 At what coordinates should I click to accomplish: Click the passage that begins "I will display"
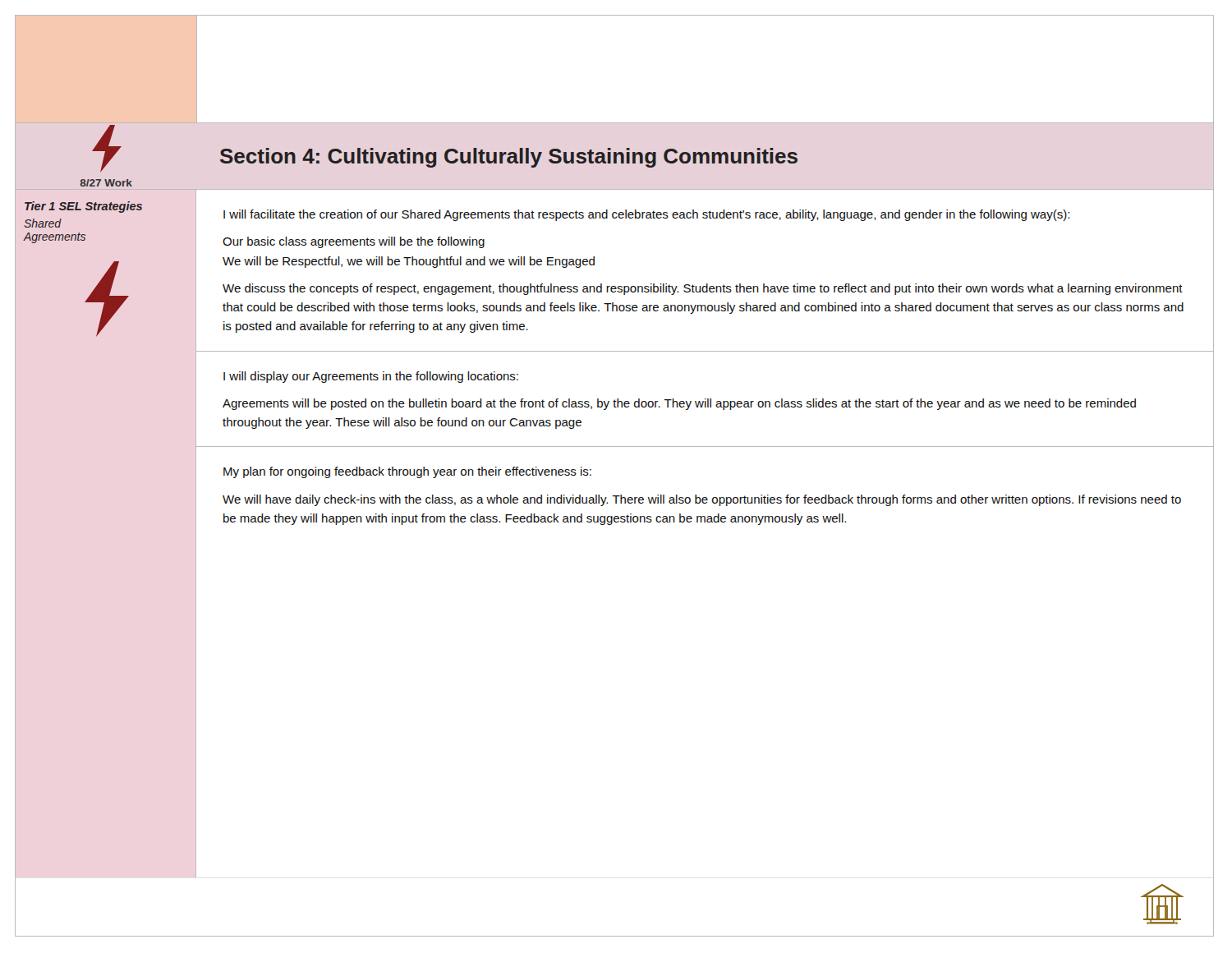[705, 399]
